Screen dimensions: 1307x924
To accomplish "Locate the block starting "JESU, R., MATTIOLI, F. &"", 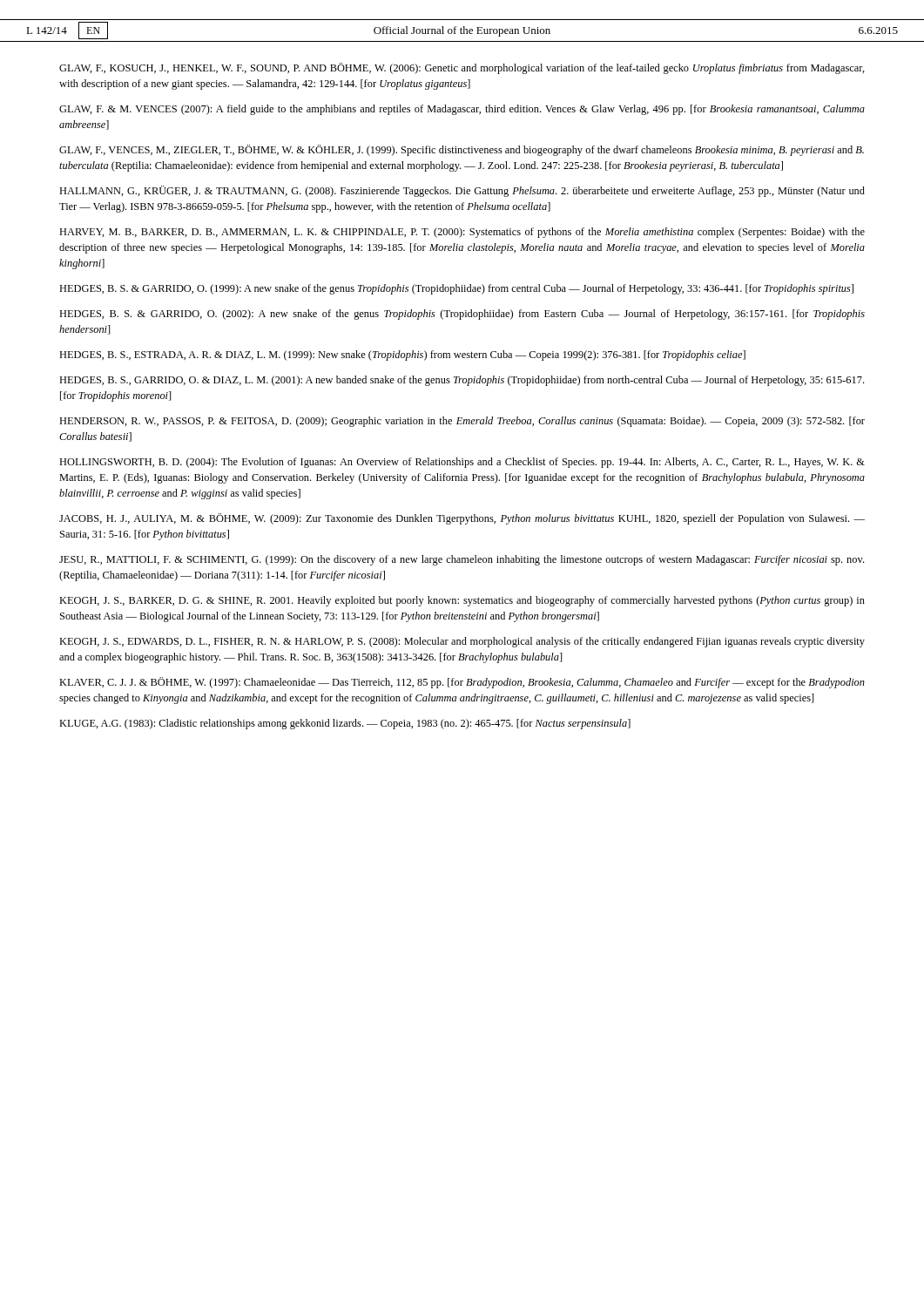I will [462, 568].
